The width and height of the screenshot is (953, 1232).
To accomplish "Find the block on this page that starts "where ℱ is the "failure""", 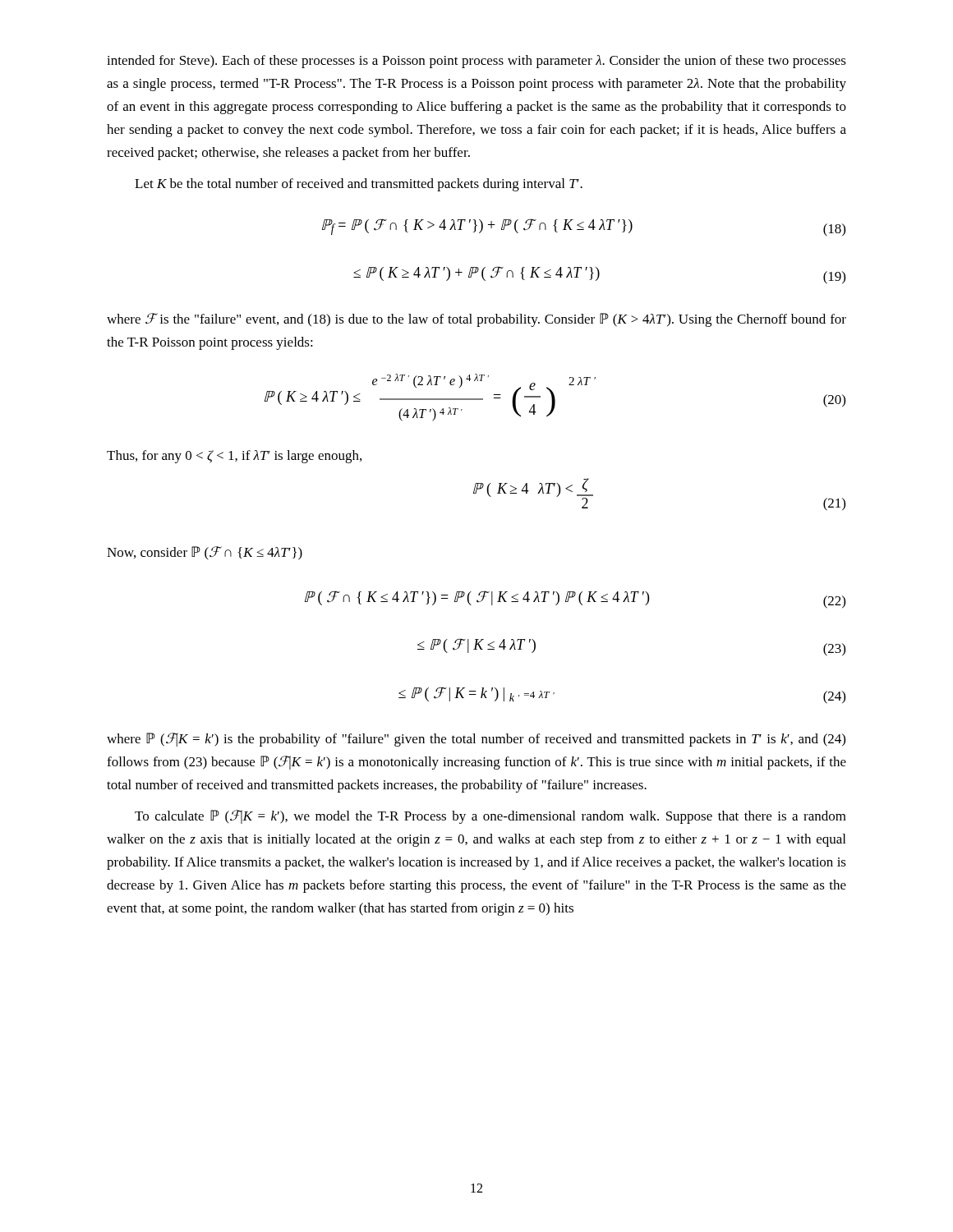I will [x=476, y=330].
